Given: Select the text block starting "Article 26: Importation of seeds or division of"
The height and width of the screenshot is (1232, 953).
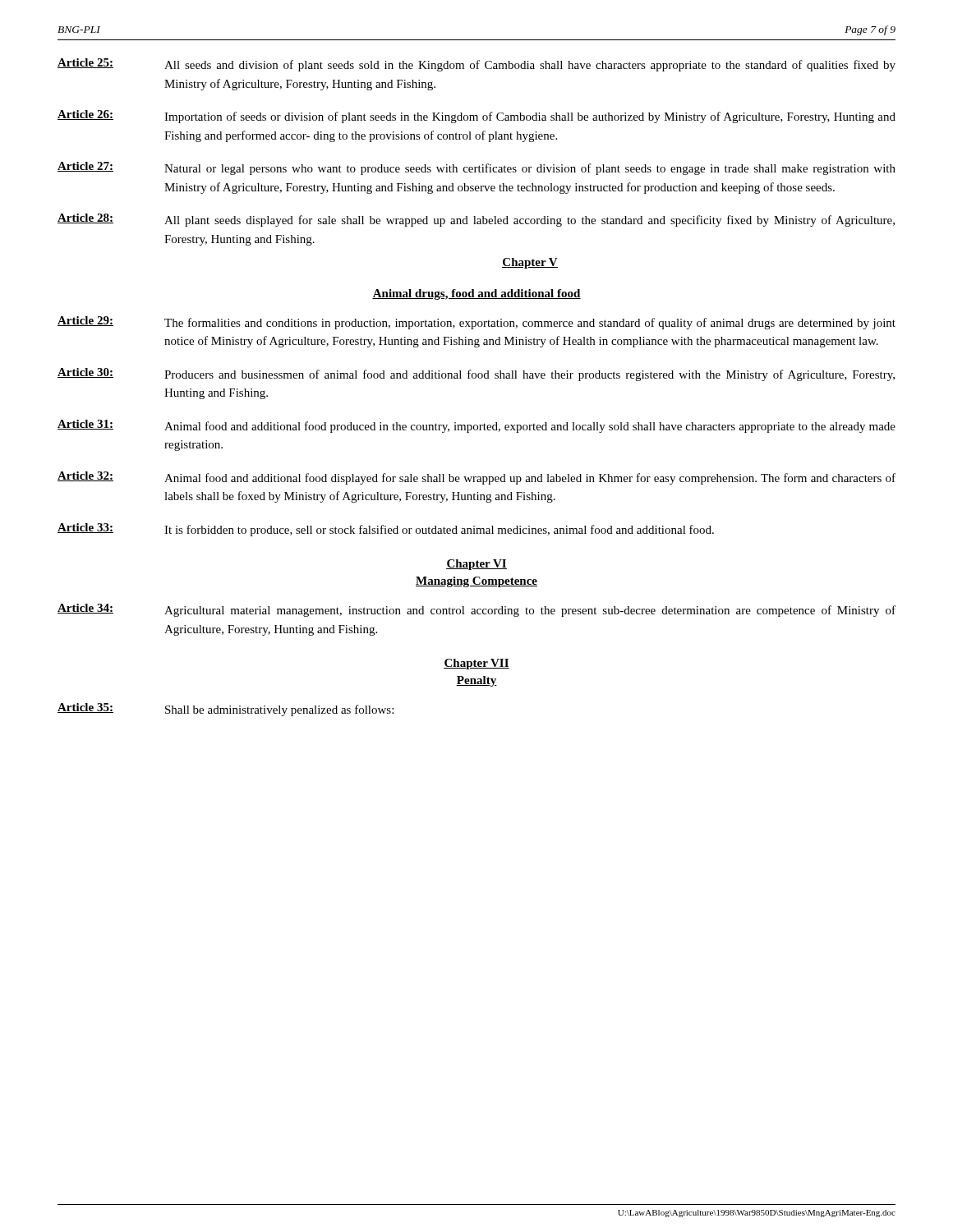Looking at the screenshot, I should 476,126.
